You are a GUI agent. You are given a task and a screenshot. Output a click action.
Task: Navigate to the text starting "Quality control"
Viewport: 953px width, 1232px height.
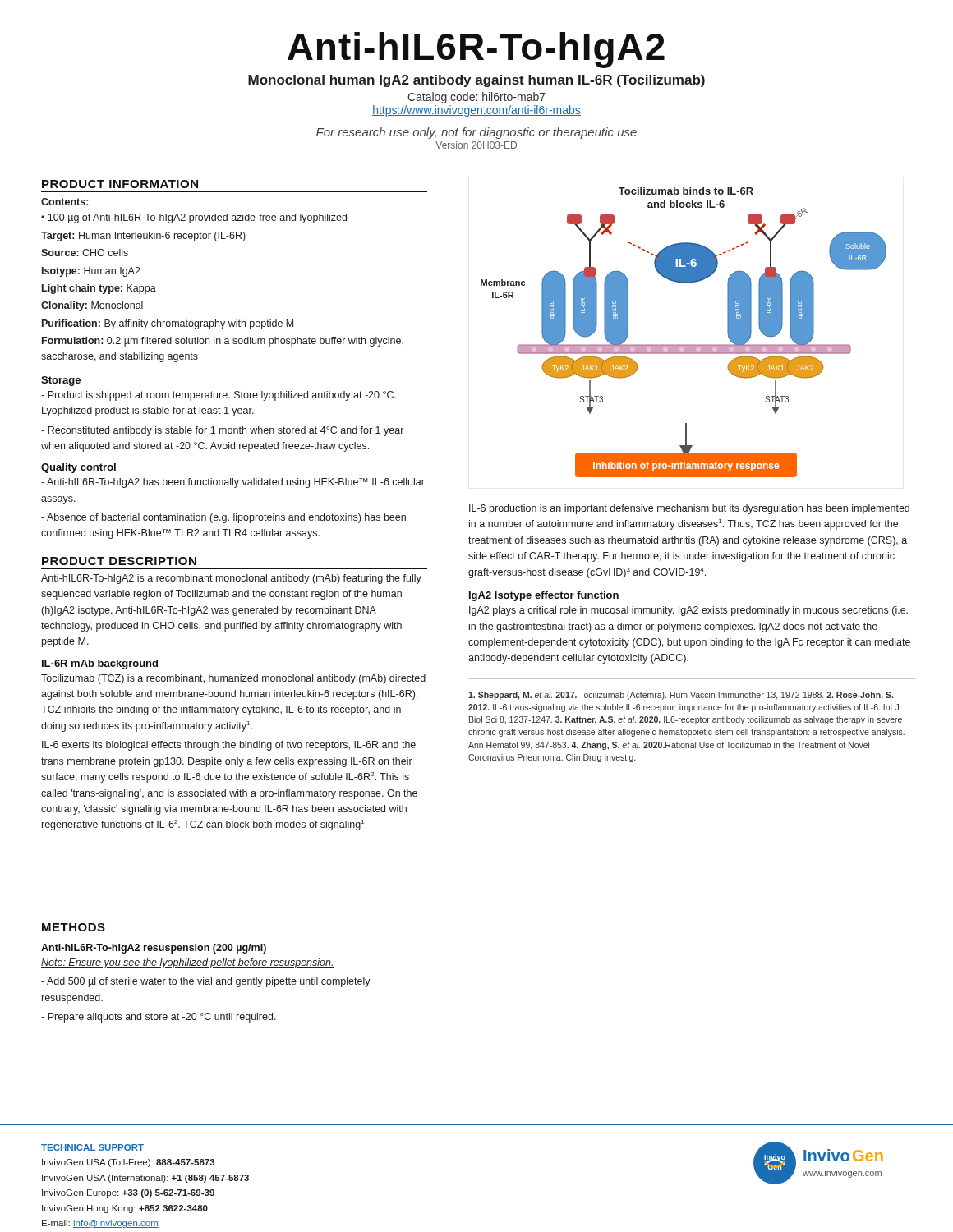coord(234,467)
